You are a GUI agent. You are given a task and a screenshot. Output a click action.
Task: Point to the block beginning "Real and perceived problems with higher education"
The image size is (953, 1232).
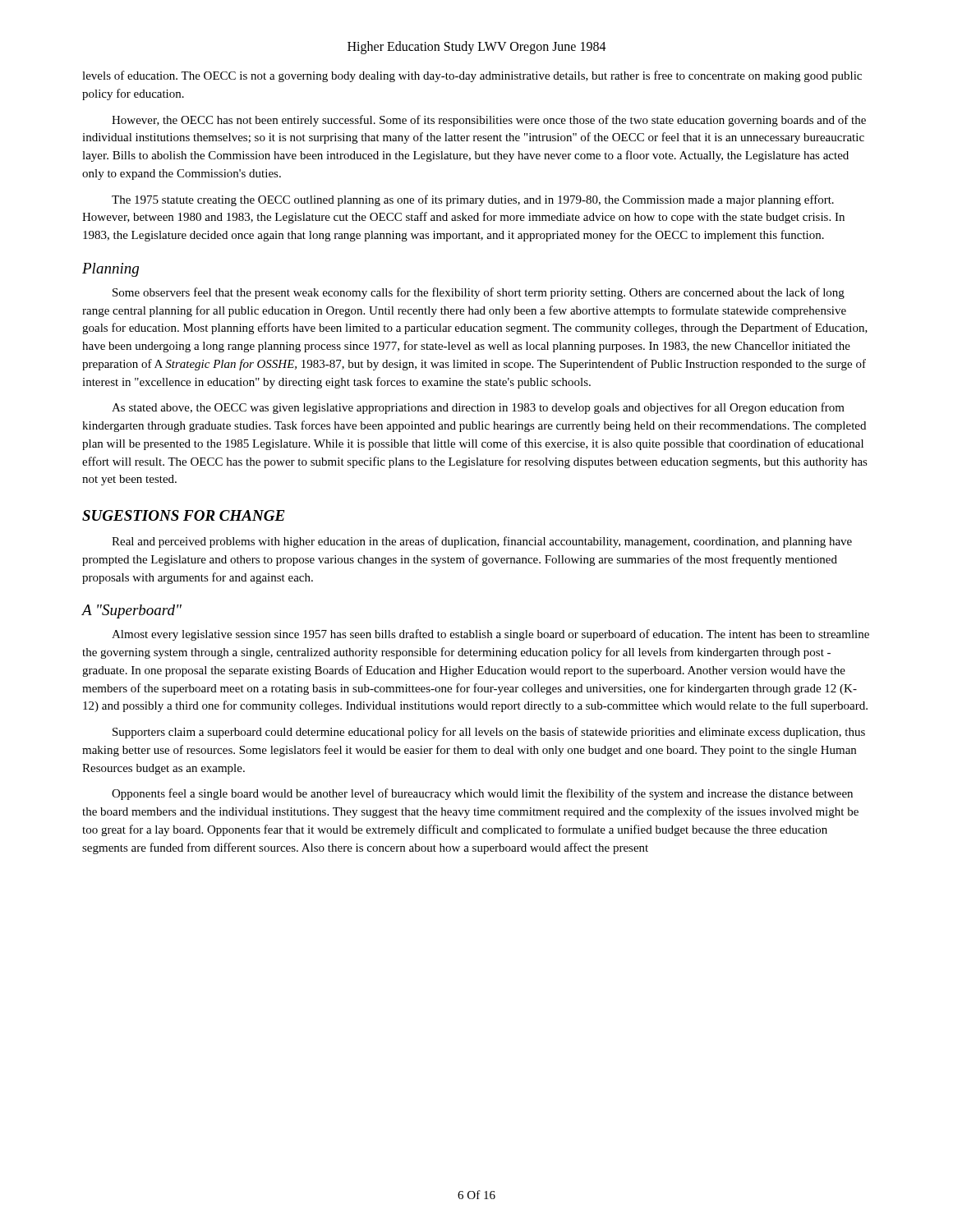point(467,559)
